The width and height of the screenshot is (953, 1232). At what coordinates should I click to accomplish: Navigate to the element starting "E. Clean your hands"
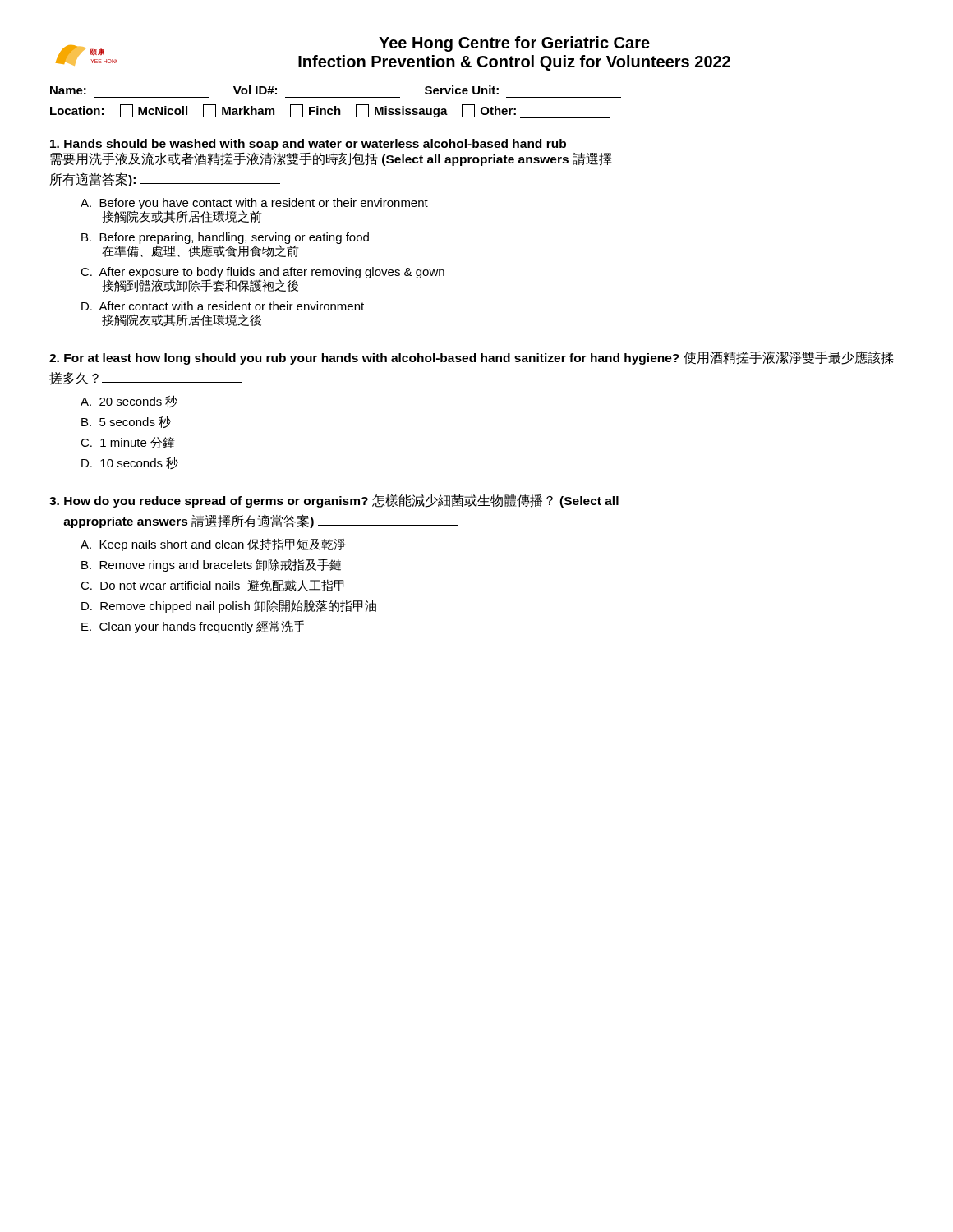193,626
